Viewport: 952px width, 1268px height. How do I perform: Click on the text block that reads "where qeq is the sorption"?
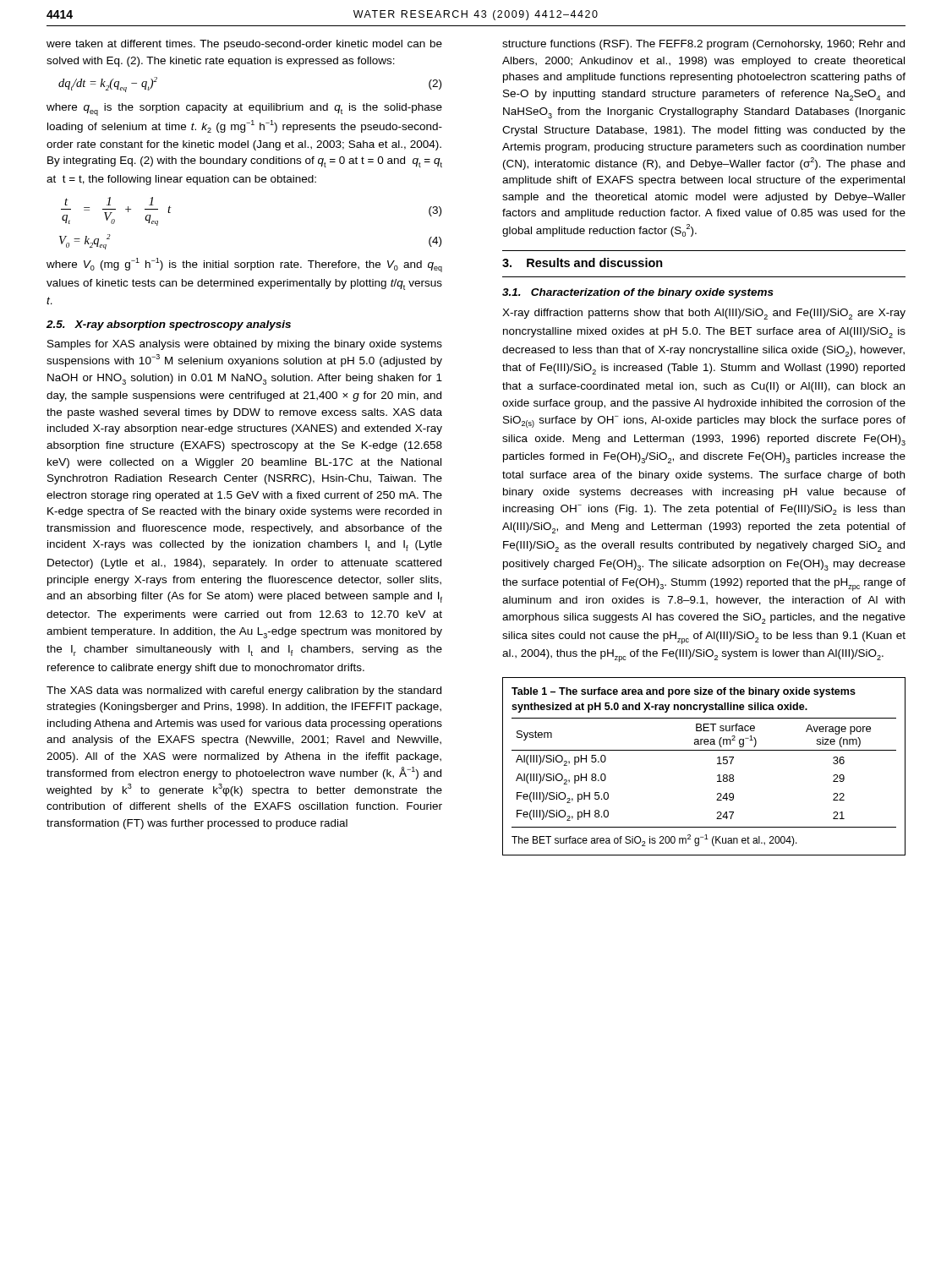click(x=244, y=143)
